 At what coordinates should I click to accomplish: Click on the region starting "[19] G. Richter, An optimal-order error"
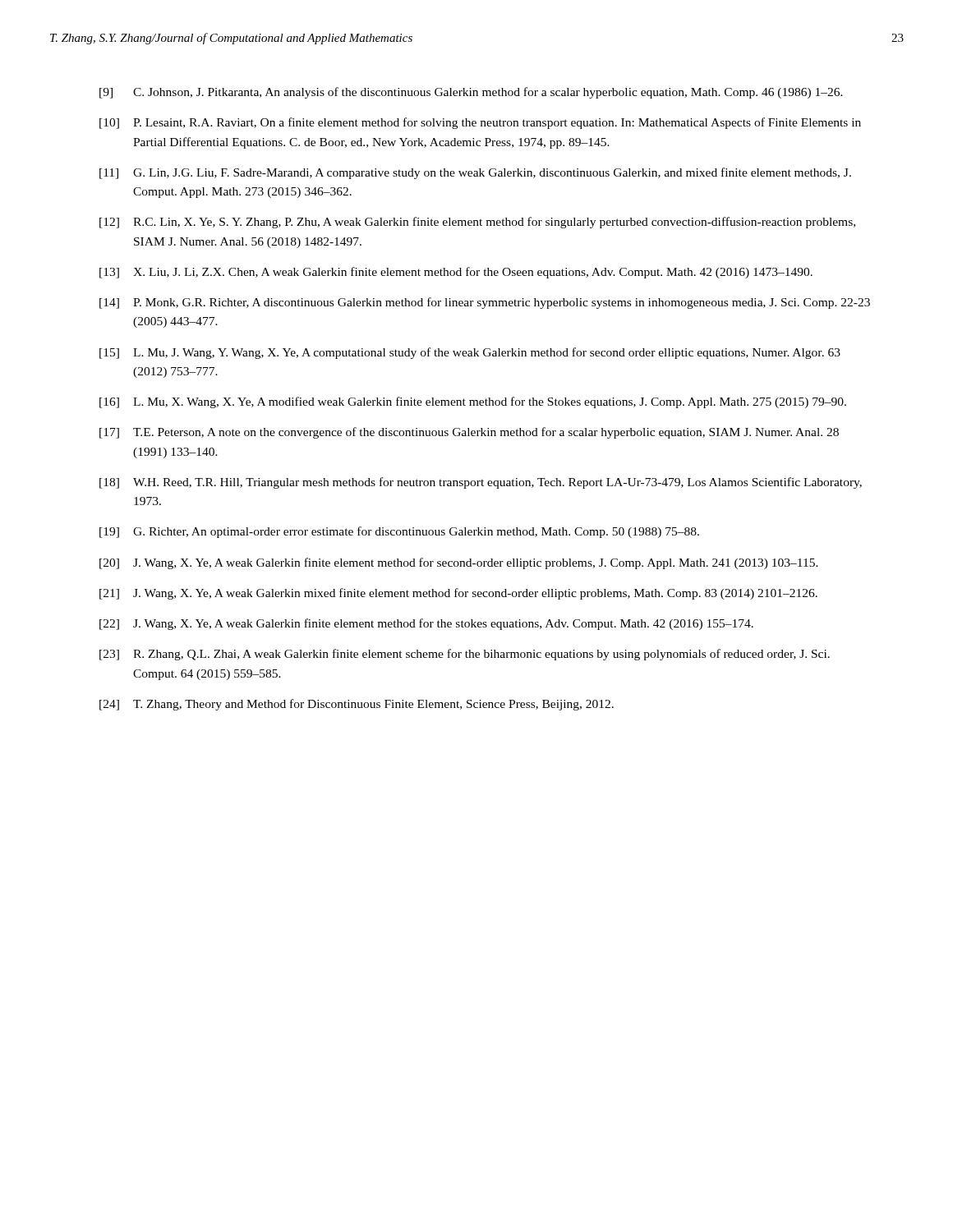pos(485,531)
